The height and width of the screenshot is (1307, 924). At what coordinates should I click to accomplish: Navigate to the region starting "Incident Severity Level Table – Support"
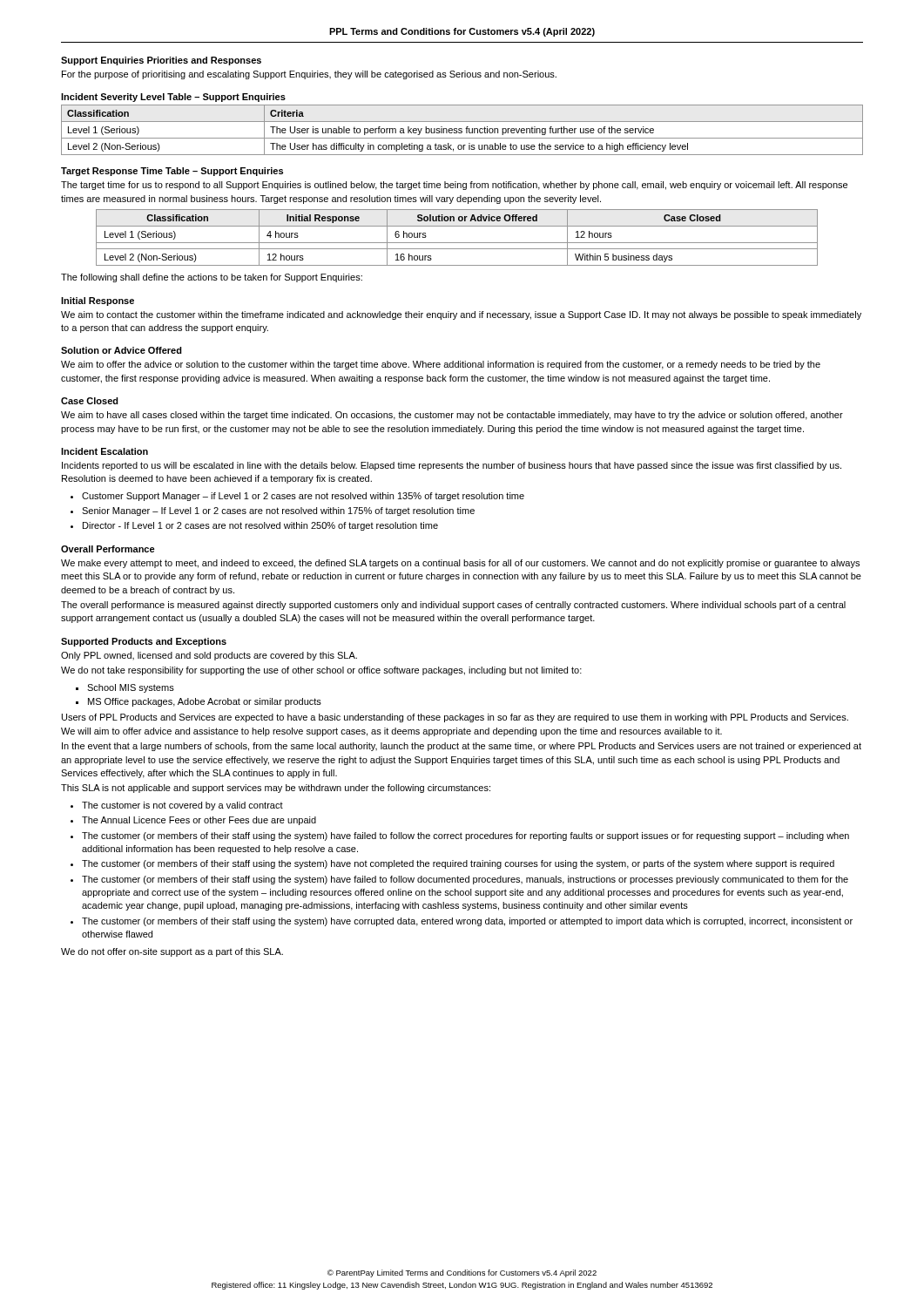point(173,97)
